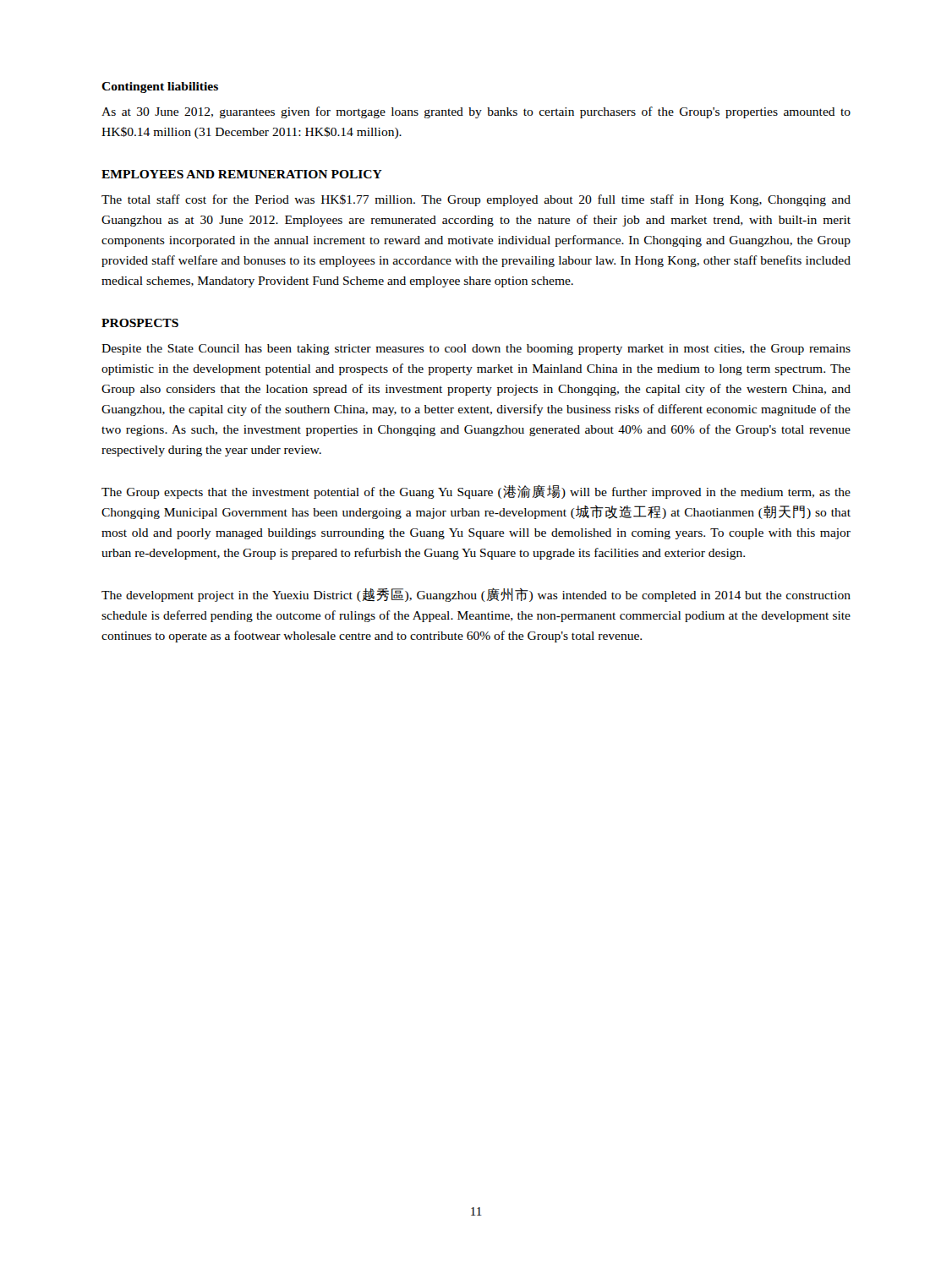
Task: Locate the text block that reads "The total staff cost"
Action: pos(476,240)
